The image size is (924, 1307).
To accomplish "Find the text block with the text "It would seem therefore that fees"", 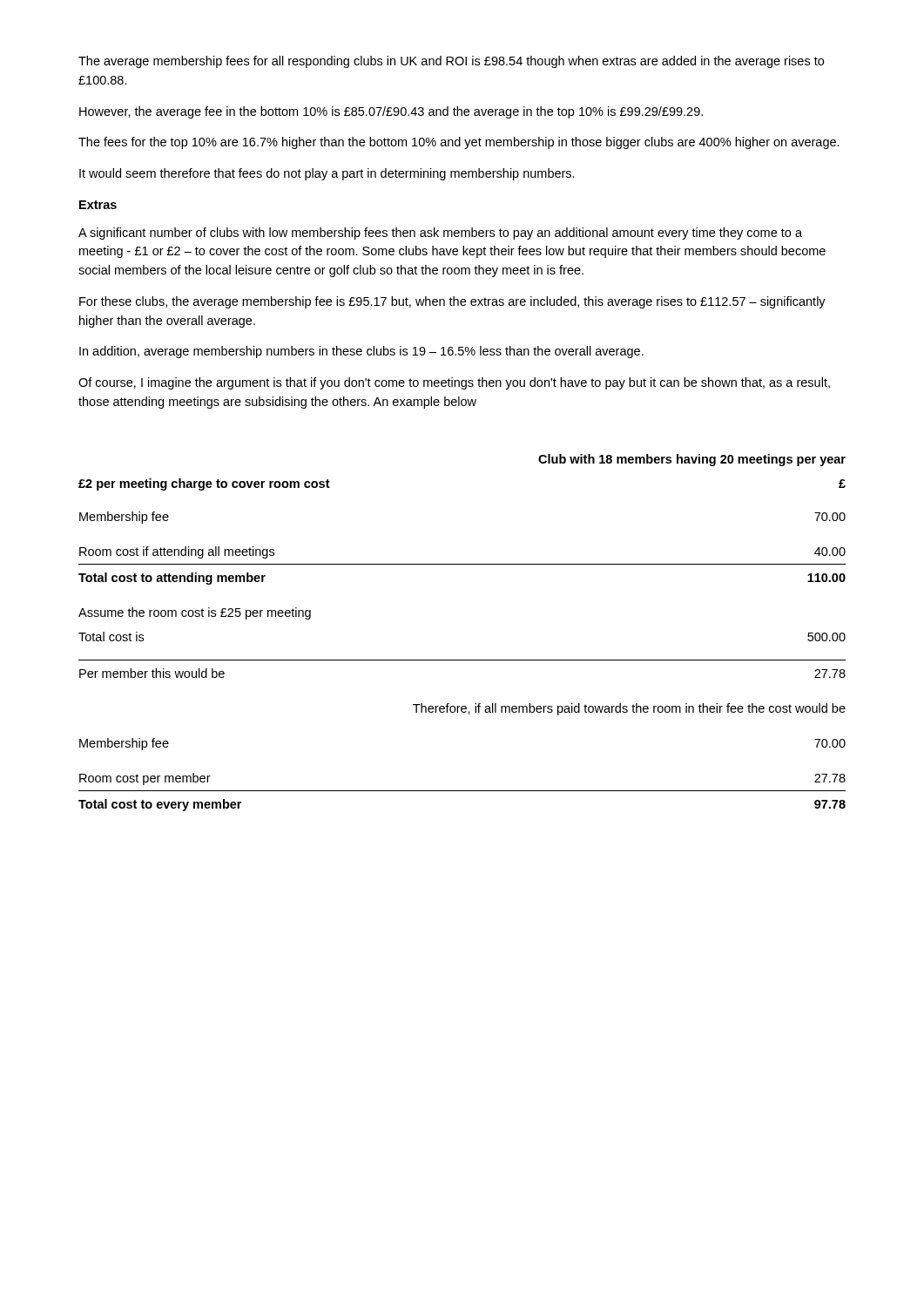I will 327,173.
